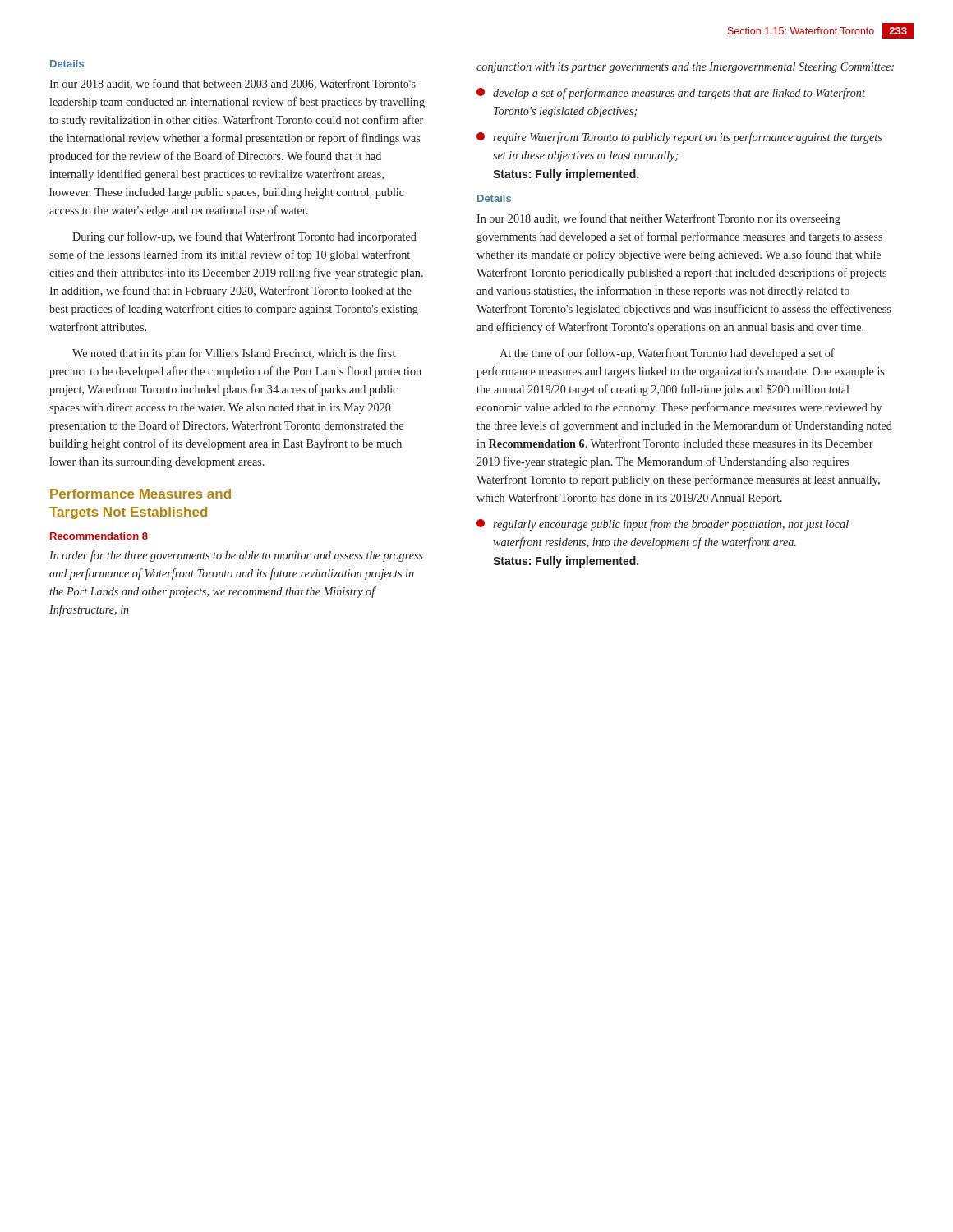
Task: Navigate to the block starting "Recommendation 8"
Action: point(99,536)
